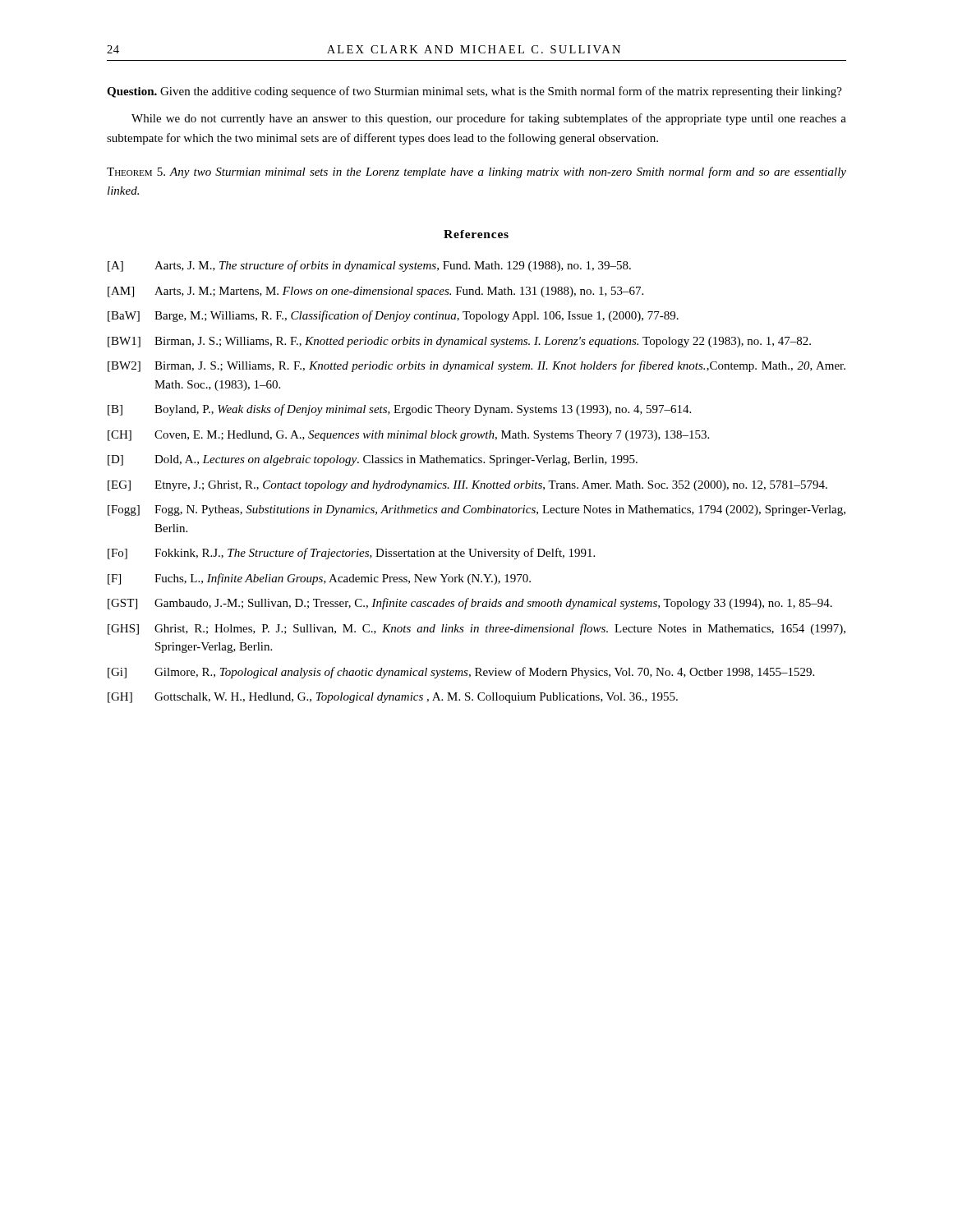Viewport: 953px width, 1232px height.
Task: Locate the text block starting "[GH] Gottschalk, W. H., Hedlund, G., Topological dynamics"
Action: (x=476, y=697)
